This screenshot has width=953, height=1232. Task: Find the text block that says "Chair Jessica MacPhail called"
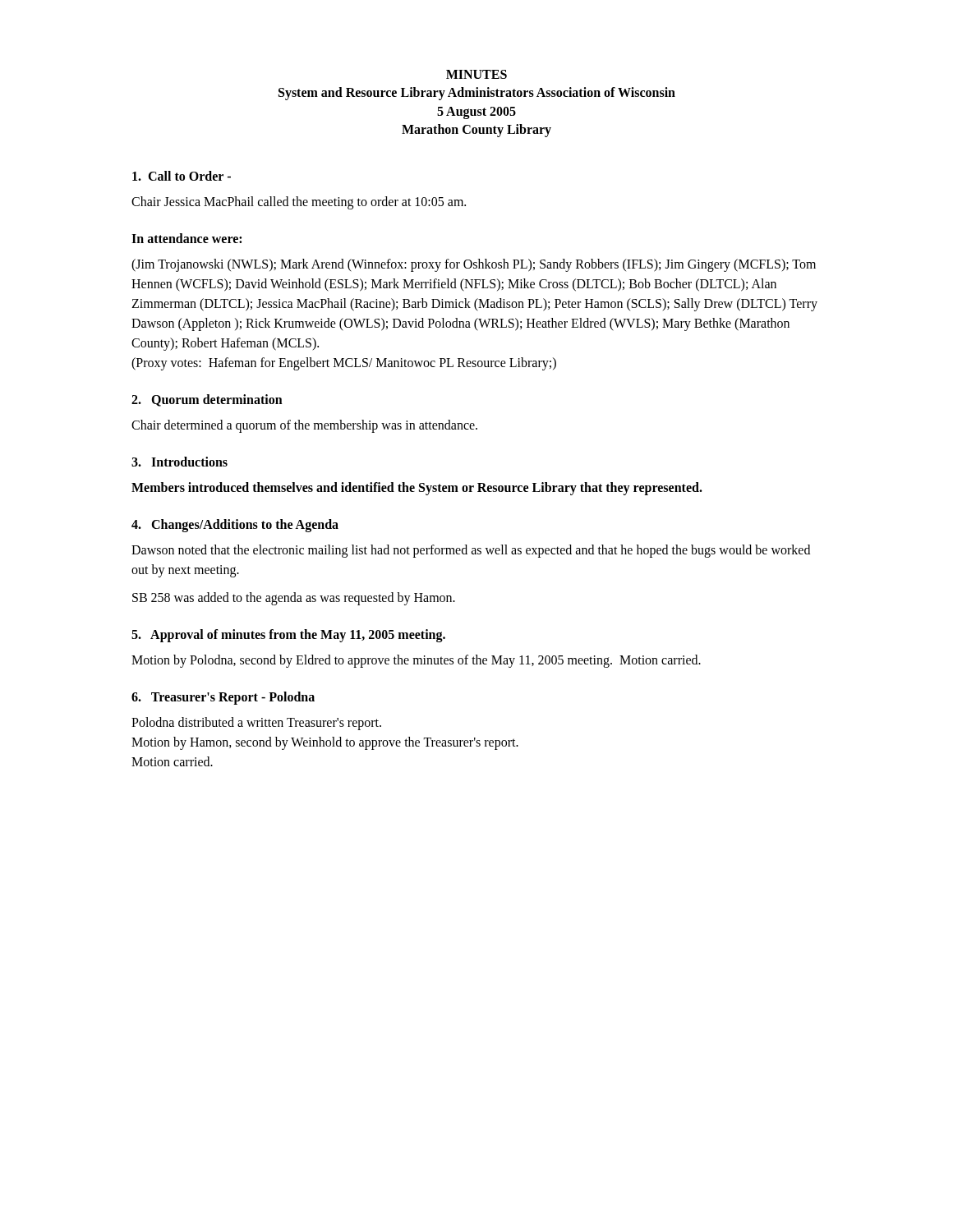point(299,201)
